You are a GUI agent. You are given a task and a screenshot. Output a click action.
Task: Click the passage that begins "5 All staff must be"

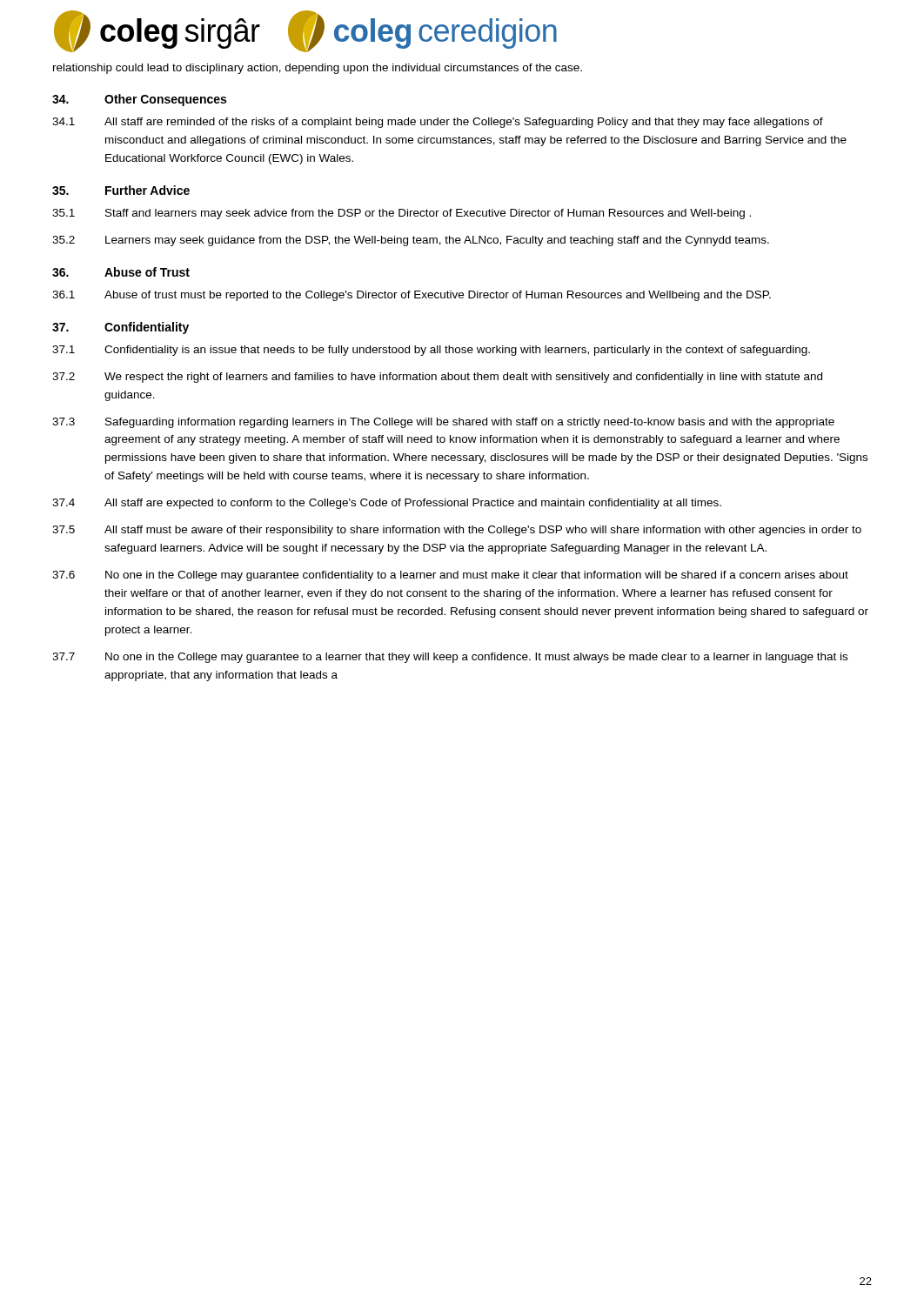462,539
